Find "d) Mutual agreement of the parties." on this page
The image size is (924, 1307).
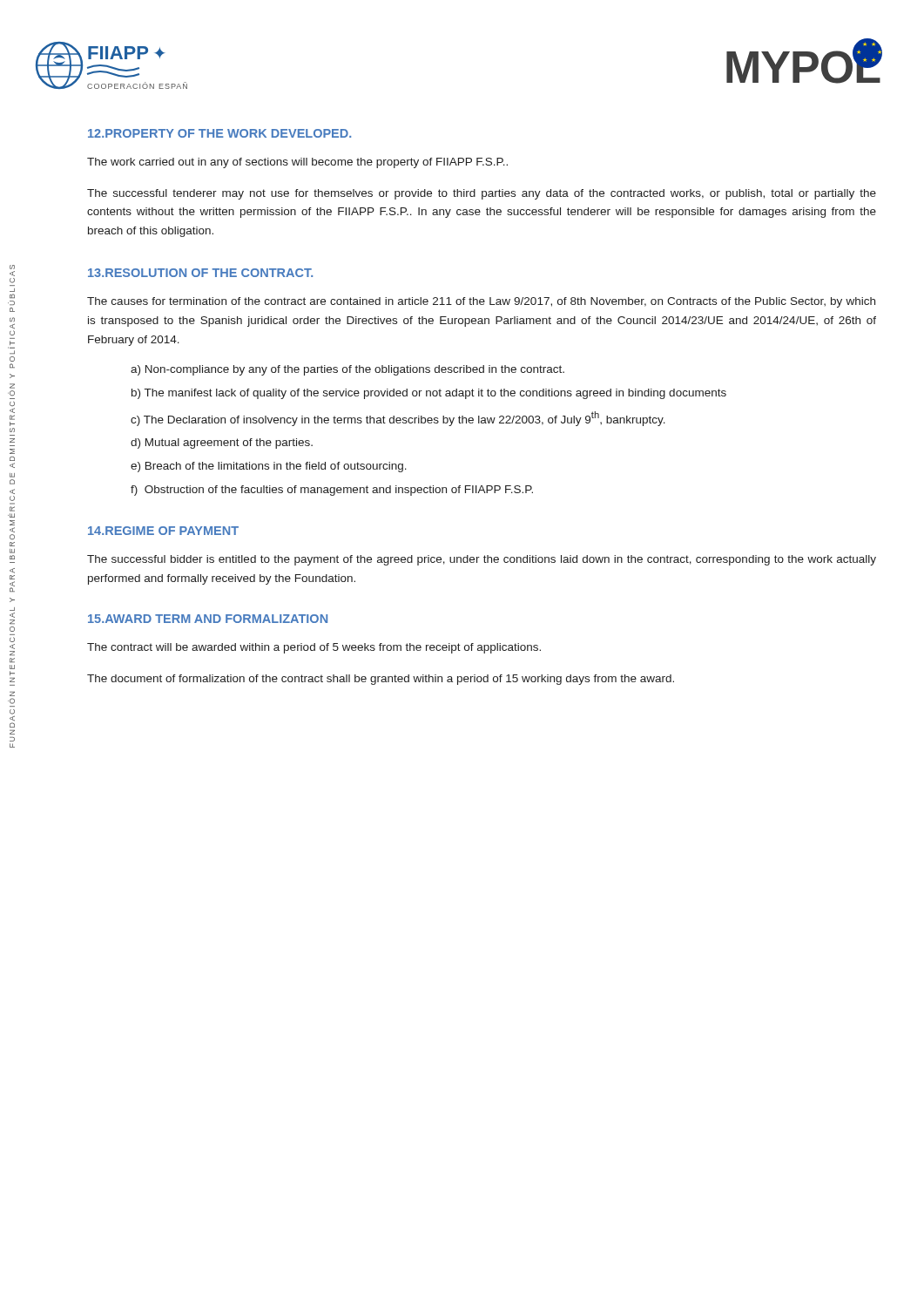point(222,443)
